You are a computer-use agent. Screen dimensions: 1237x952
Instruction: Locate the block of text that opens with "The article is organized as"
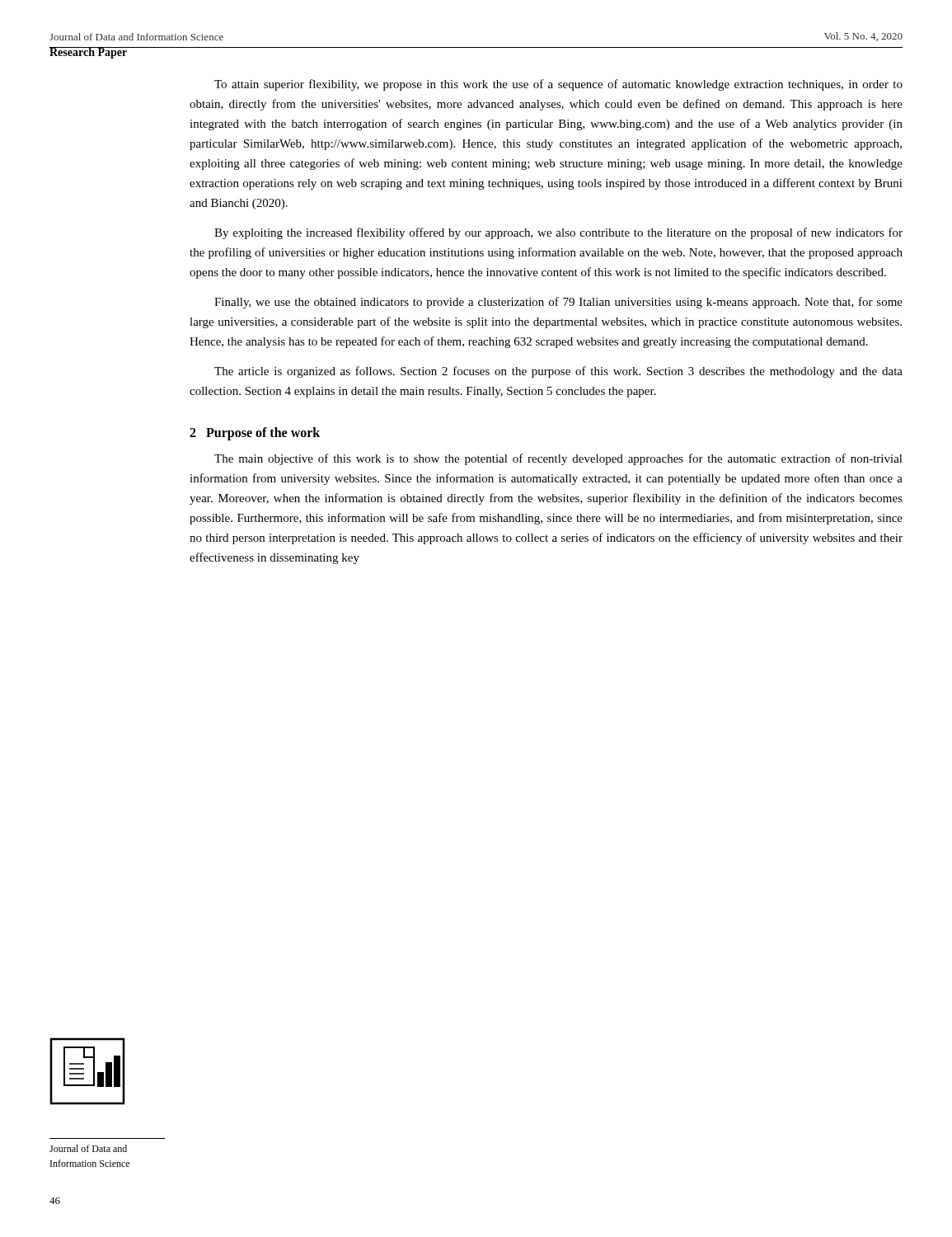click(546, 381)
